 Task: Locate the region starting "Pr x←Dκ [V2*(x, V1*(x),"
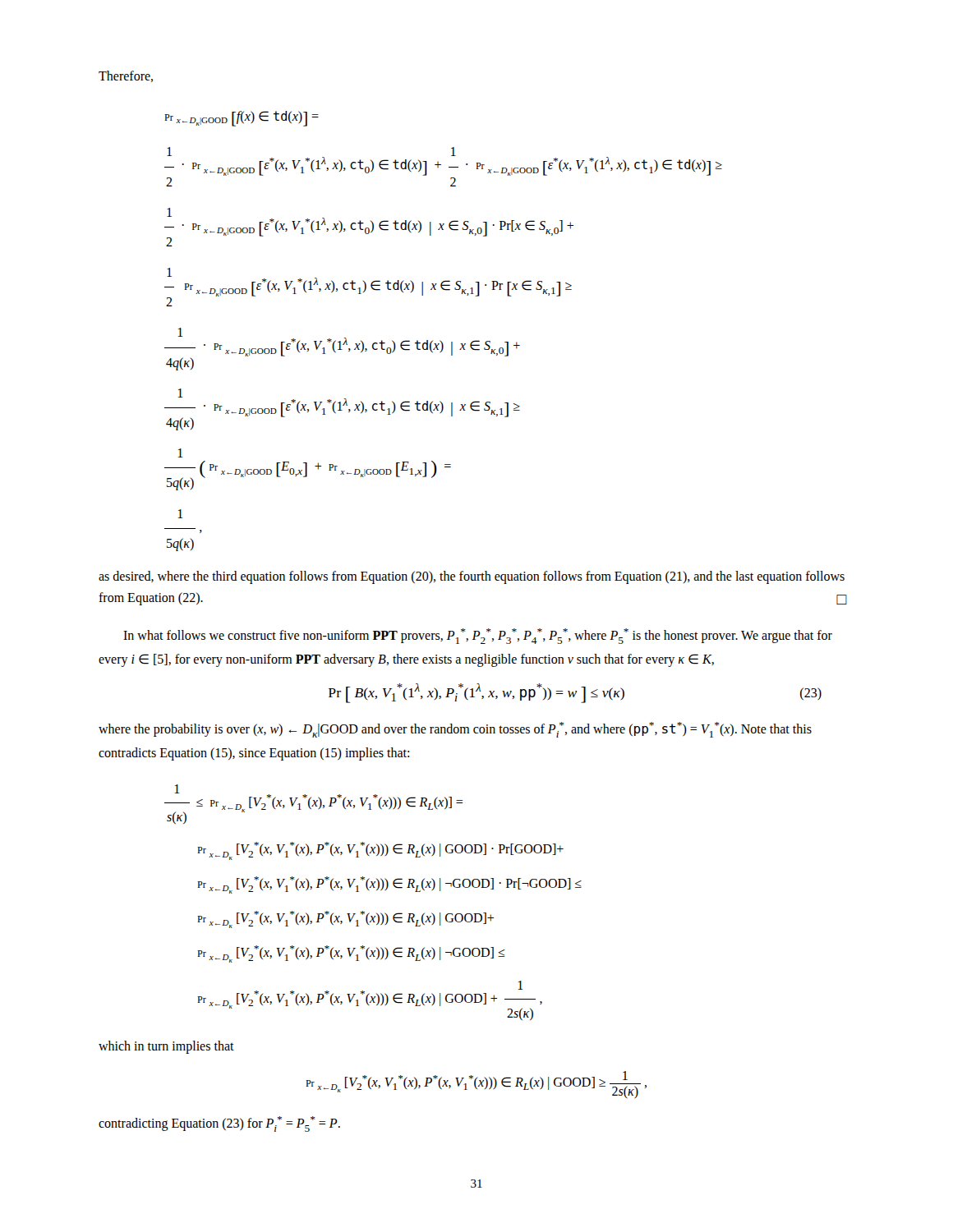coord(476,1083)
